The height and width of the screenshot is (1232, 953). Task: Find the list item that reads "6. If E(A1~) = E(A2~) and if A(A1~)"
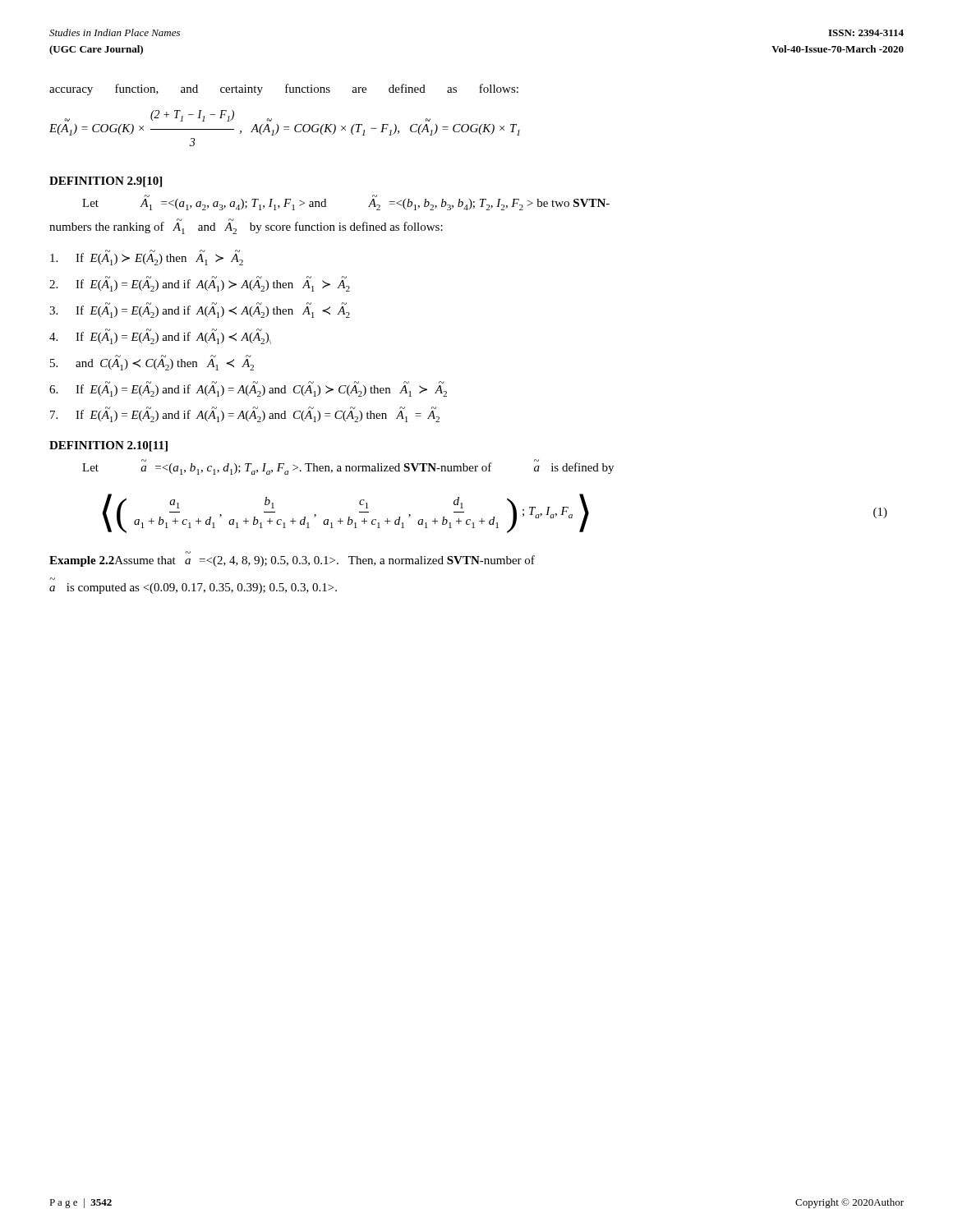[248, 389]
